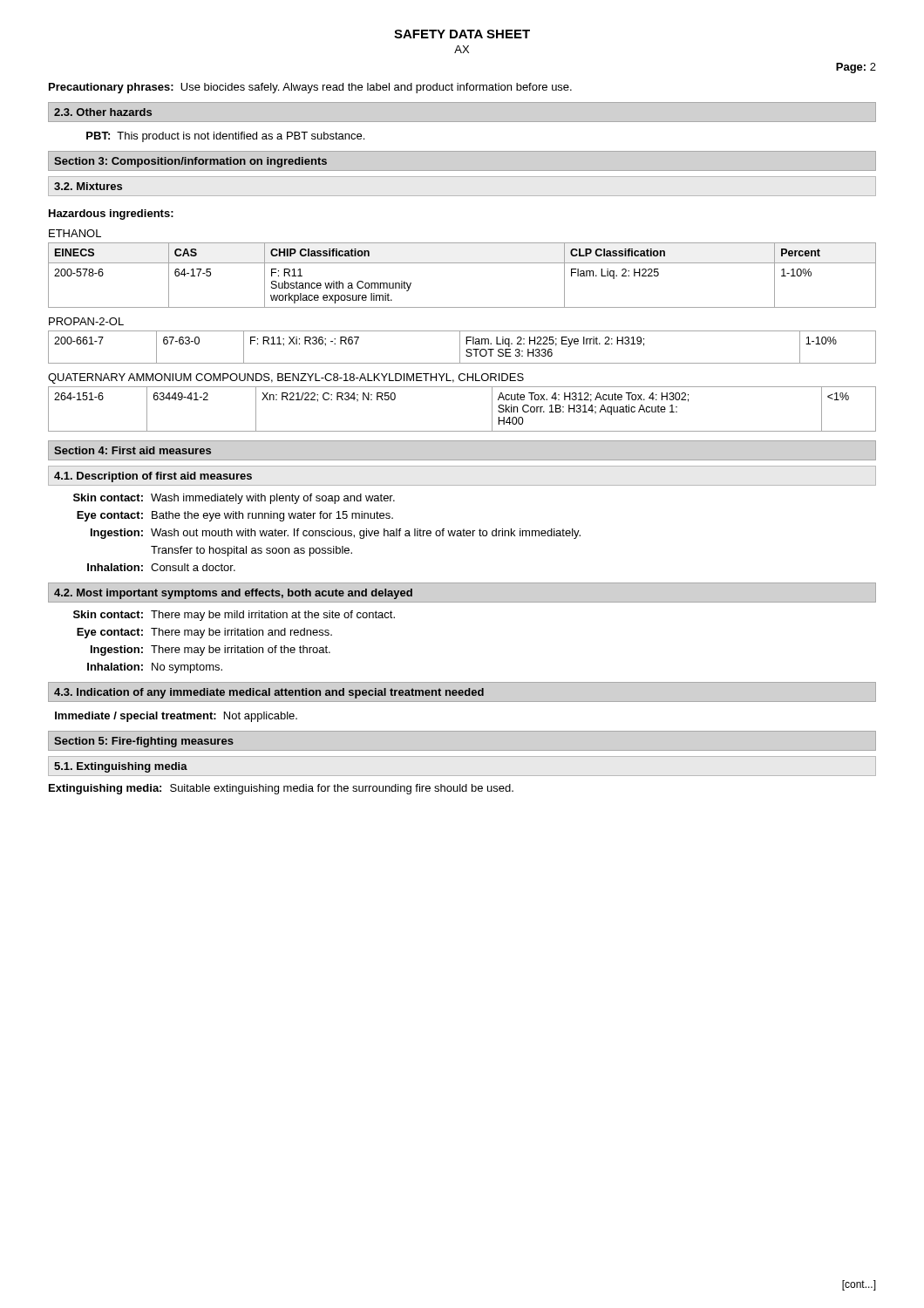Navigate to the element starting "4.2. Most important symptoms and effects,"
Image resolution: width=924 pixels, height=1308 pixels.
pyautogui.click(x=233, y=593)
